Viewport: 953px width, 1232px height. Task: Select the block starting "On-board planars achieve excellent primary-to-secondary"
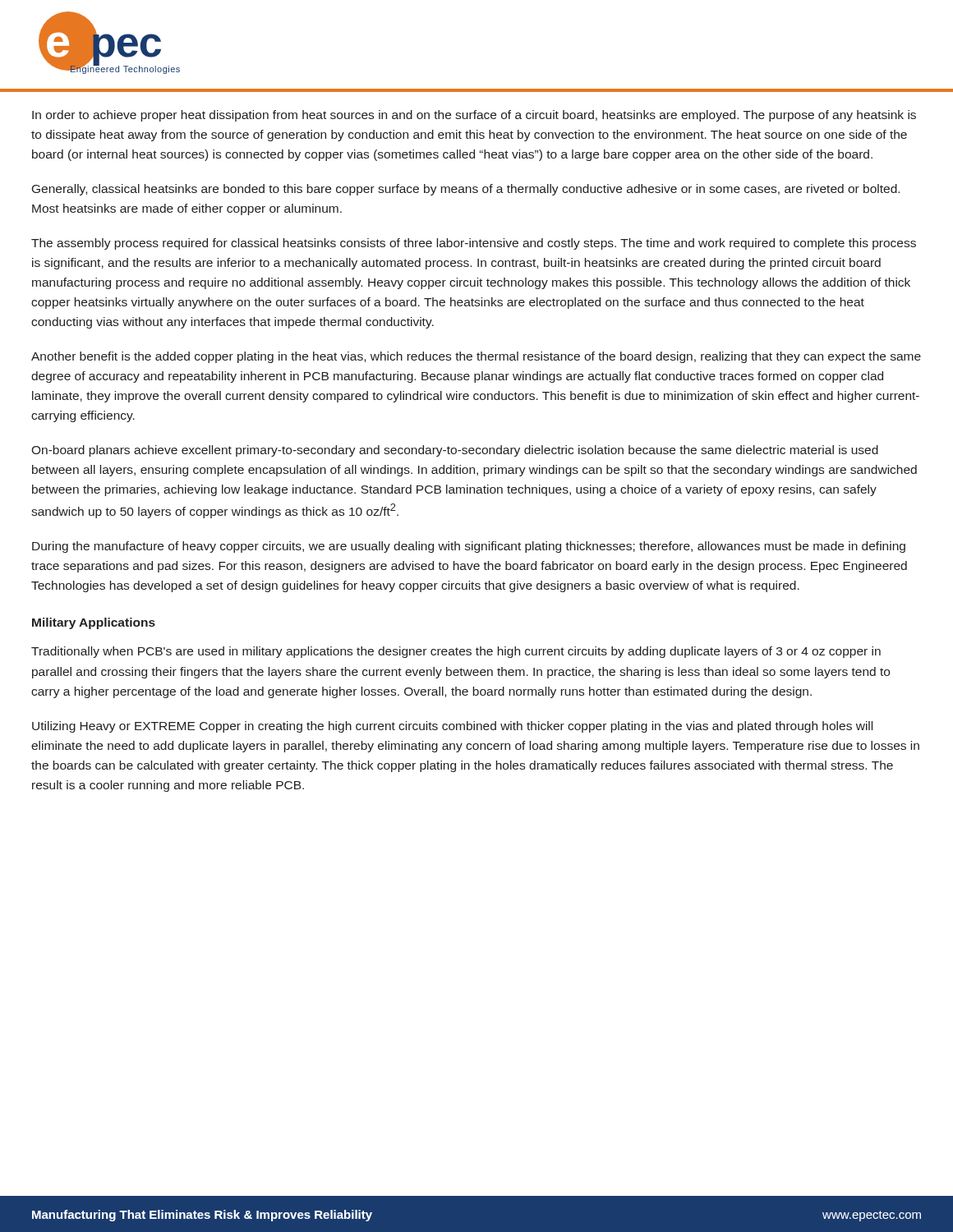pos(474,481)
